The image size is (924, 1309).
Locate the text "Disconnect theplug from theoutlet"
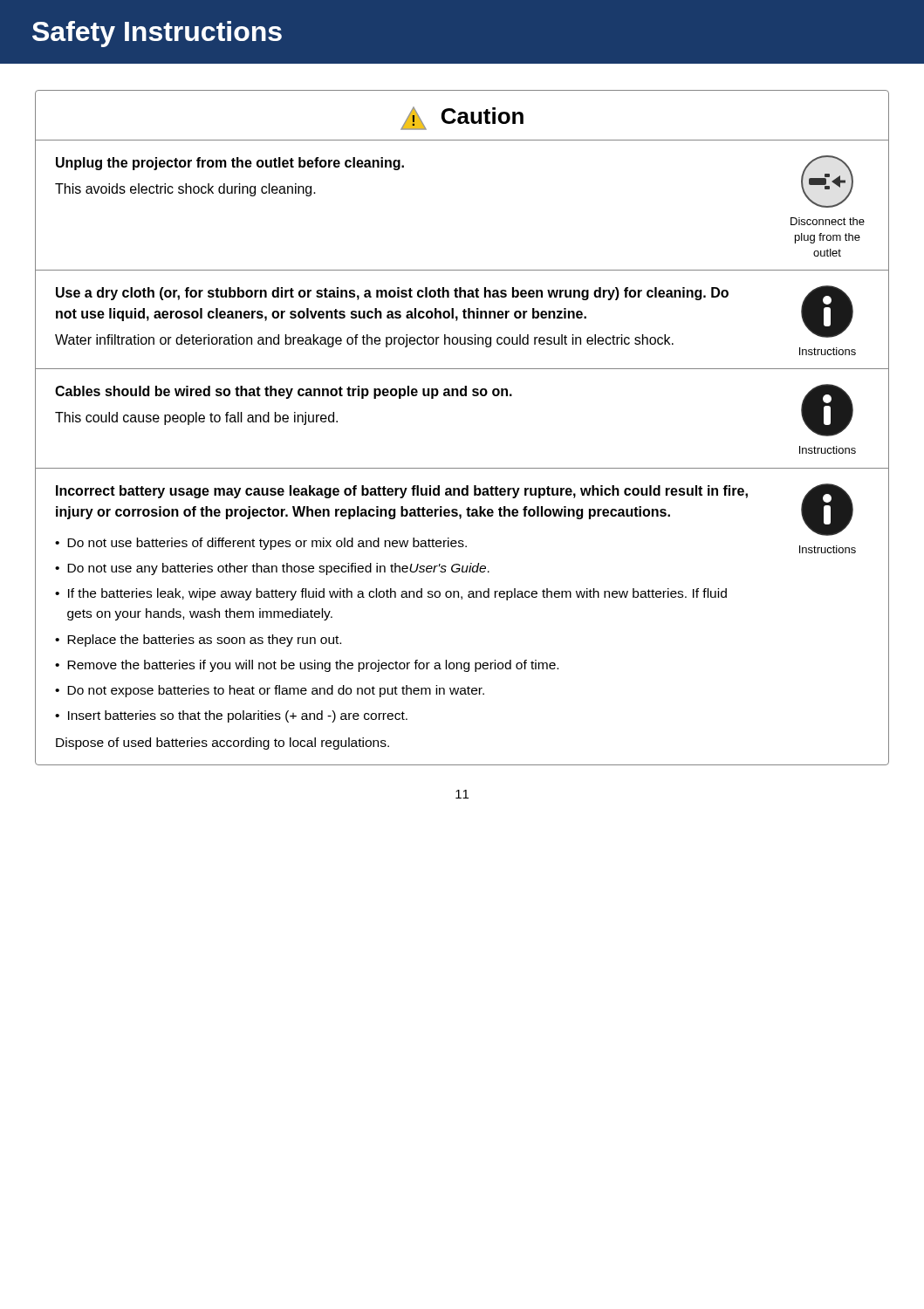click(x=827, y=237)
